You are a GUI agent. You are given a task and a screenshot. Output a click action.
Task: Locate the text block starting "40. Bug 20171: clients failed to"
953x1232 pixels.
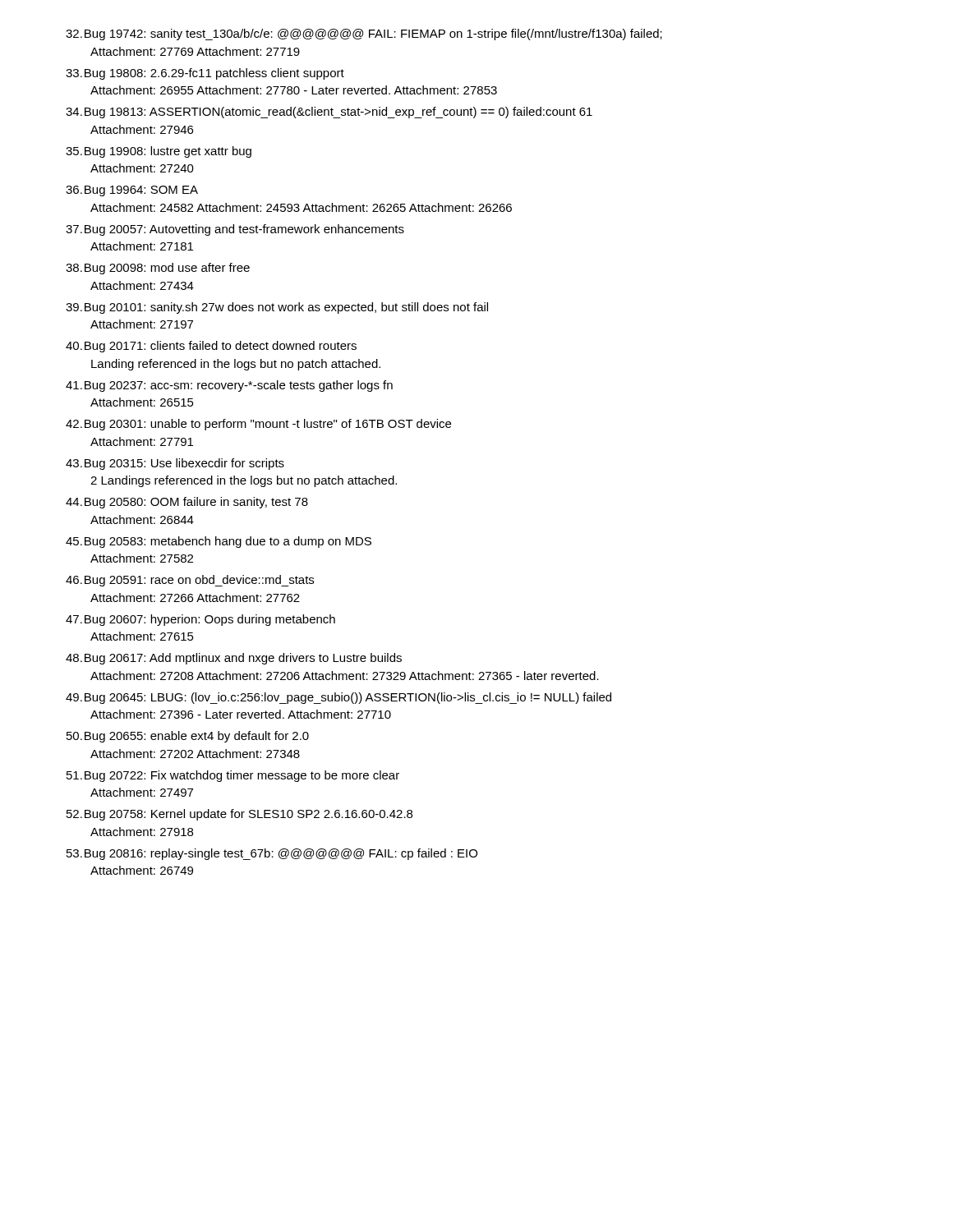[211, 347]
